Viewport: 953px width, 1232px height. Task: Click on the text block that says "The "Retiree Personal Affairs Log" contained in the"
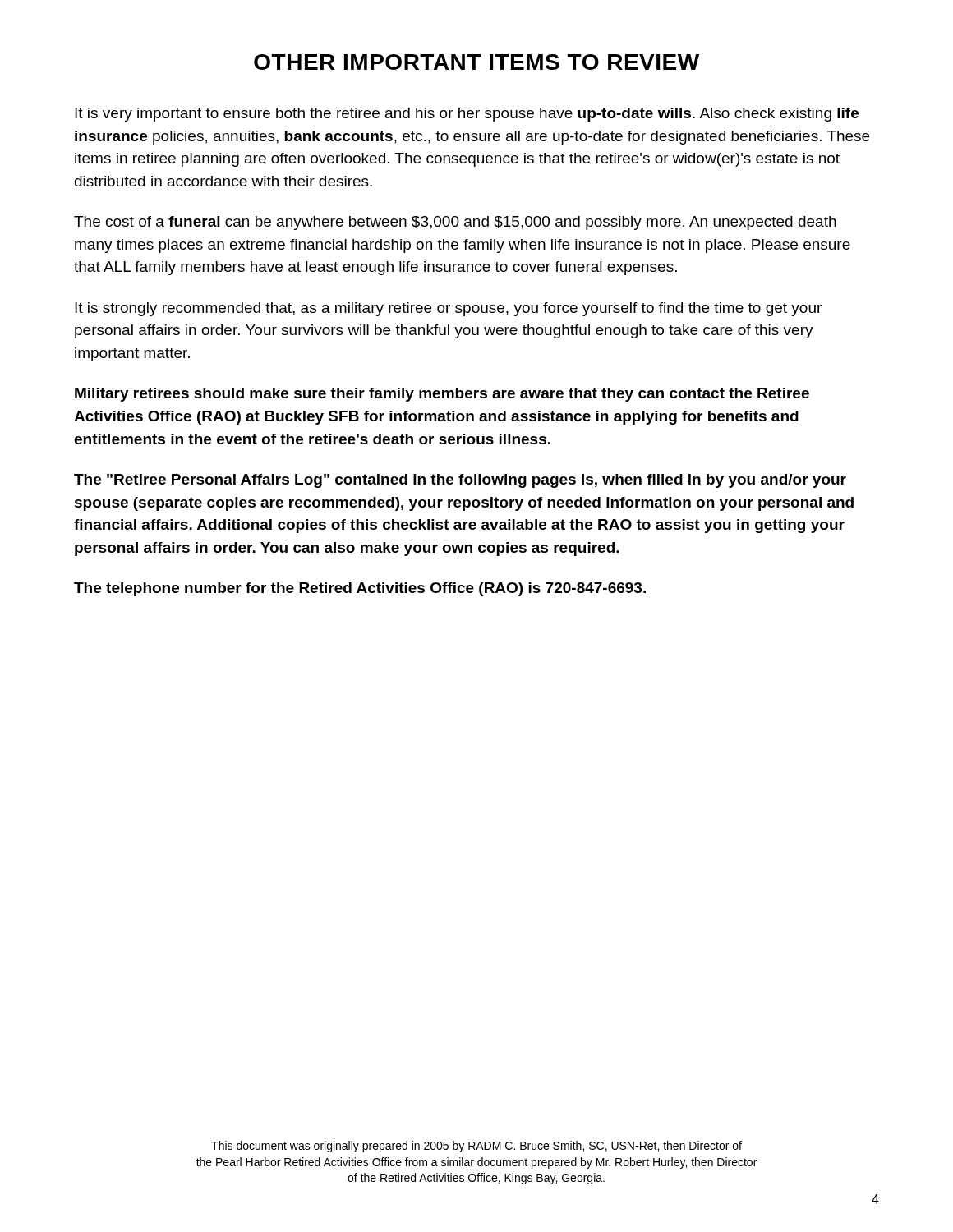coord(464,513)
